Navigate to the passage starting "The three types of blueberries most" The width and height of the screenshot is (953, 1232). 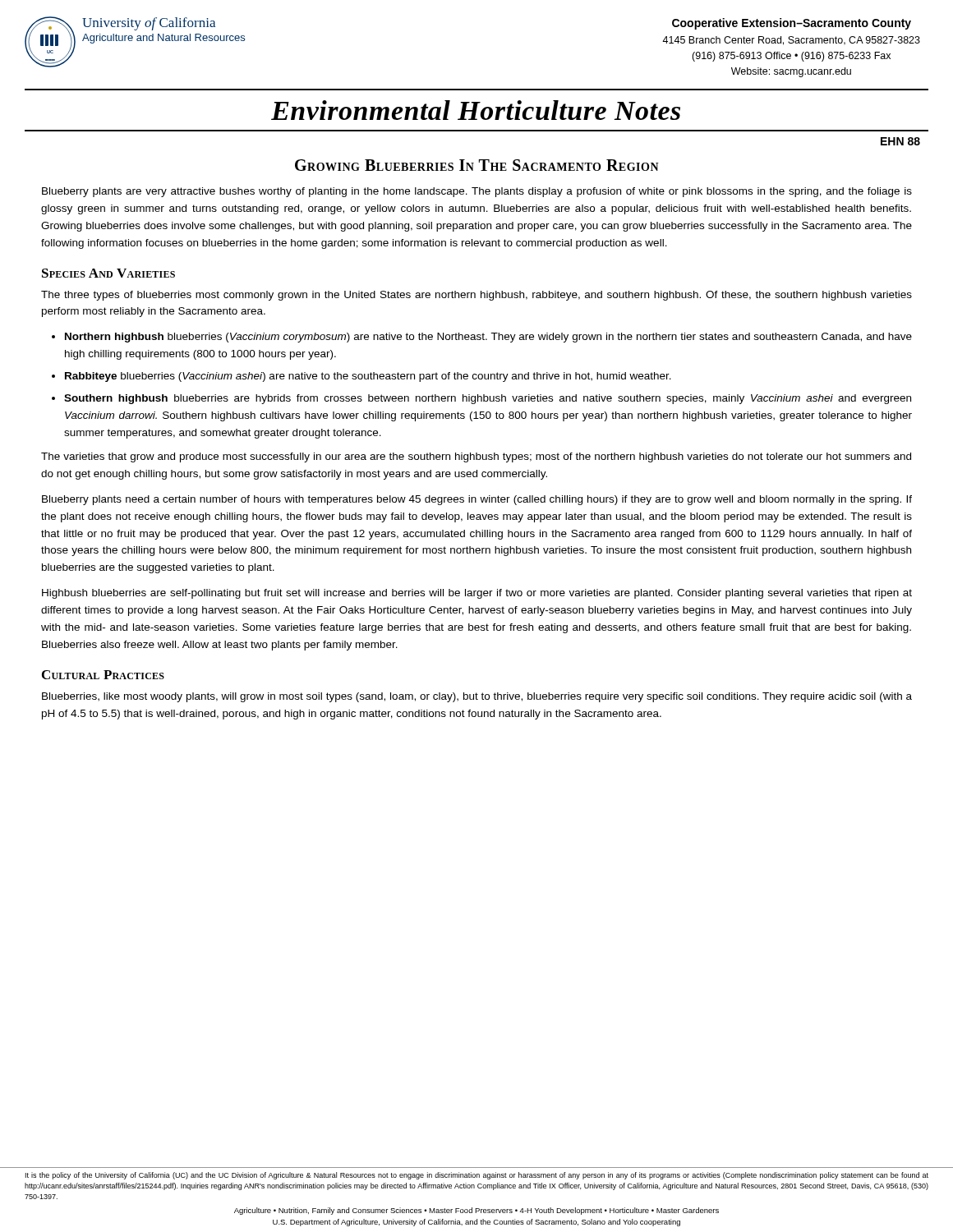click(476, 303)
